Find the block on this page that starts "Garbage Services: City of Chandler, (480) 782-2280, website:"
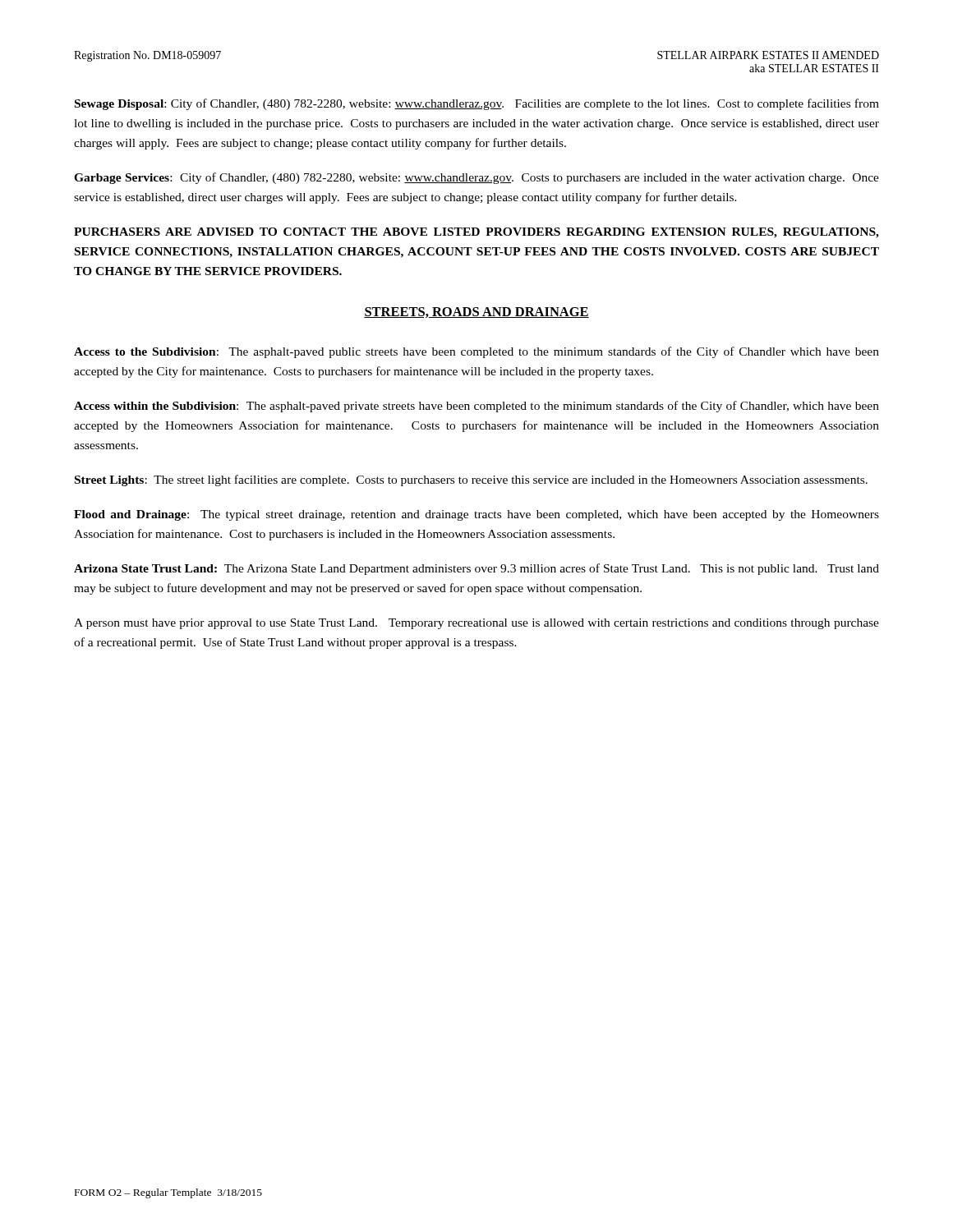 coord(476,187)
